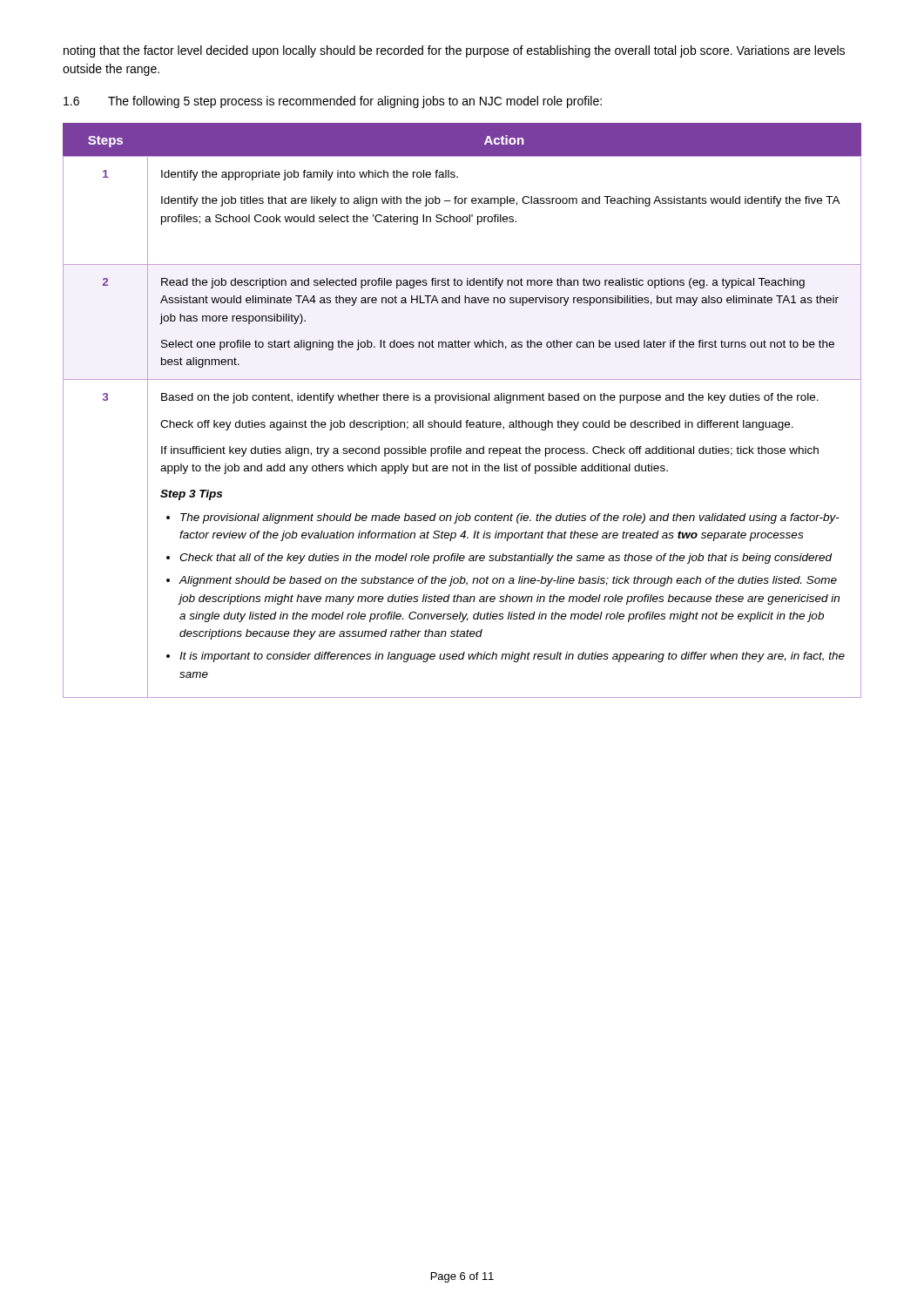Click on the table containing "Read the job description"
Screen dimensions: 1307x924
pyautogui.click(x=462, y=410)
